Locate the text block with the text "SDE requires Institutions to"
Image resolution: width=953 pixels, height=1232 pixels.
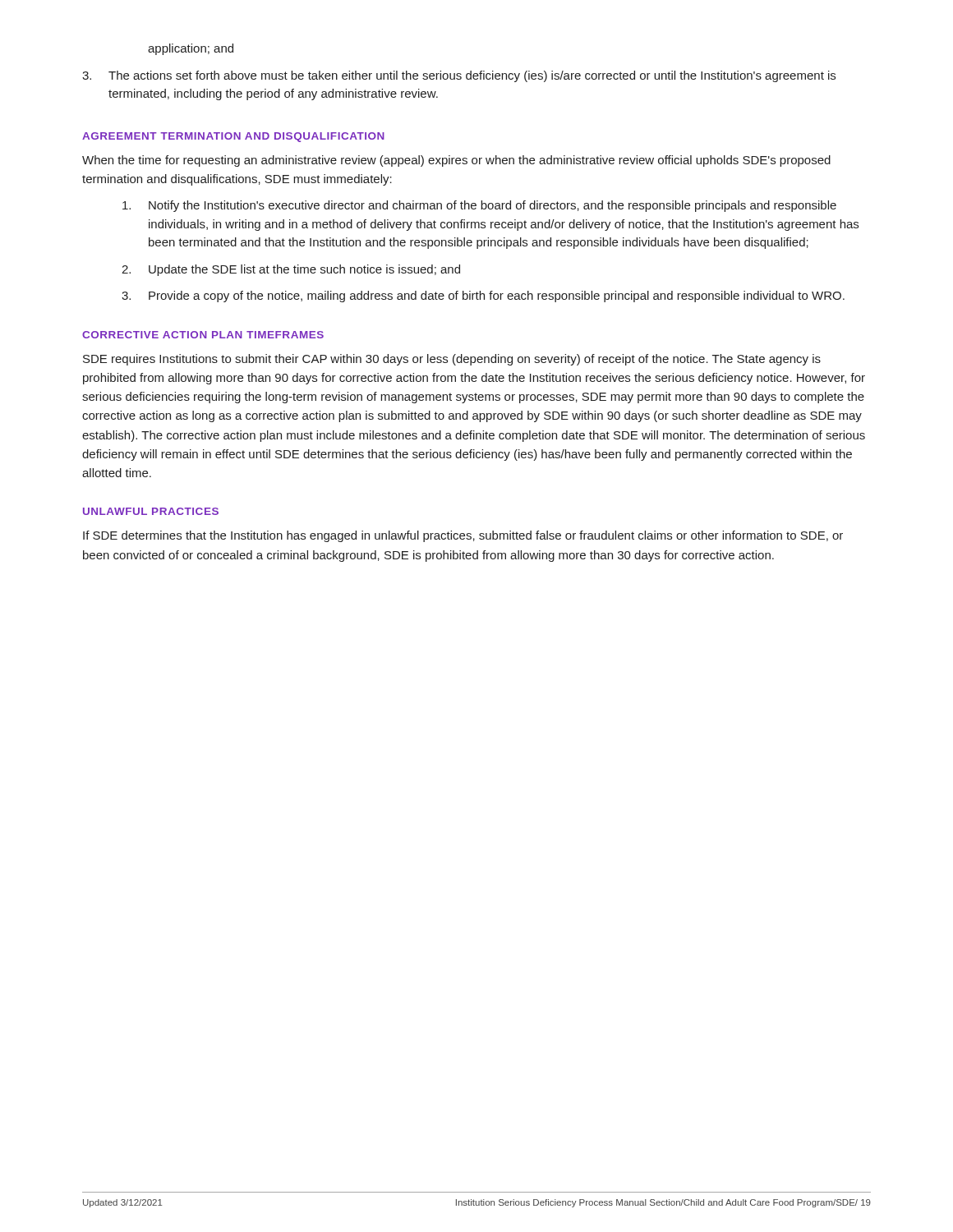(x=474, y=415)
